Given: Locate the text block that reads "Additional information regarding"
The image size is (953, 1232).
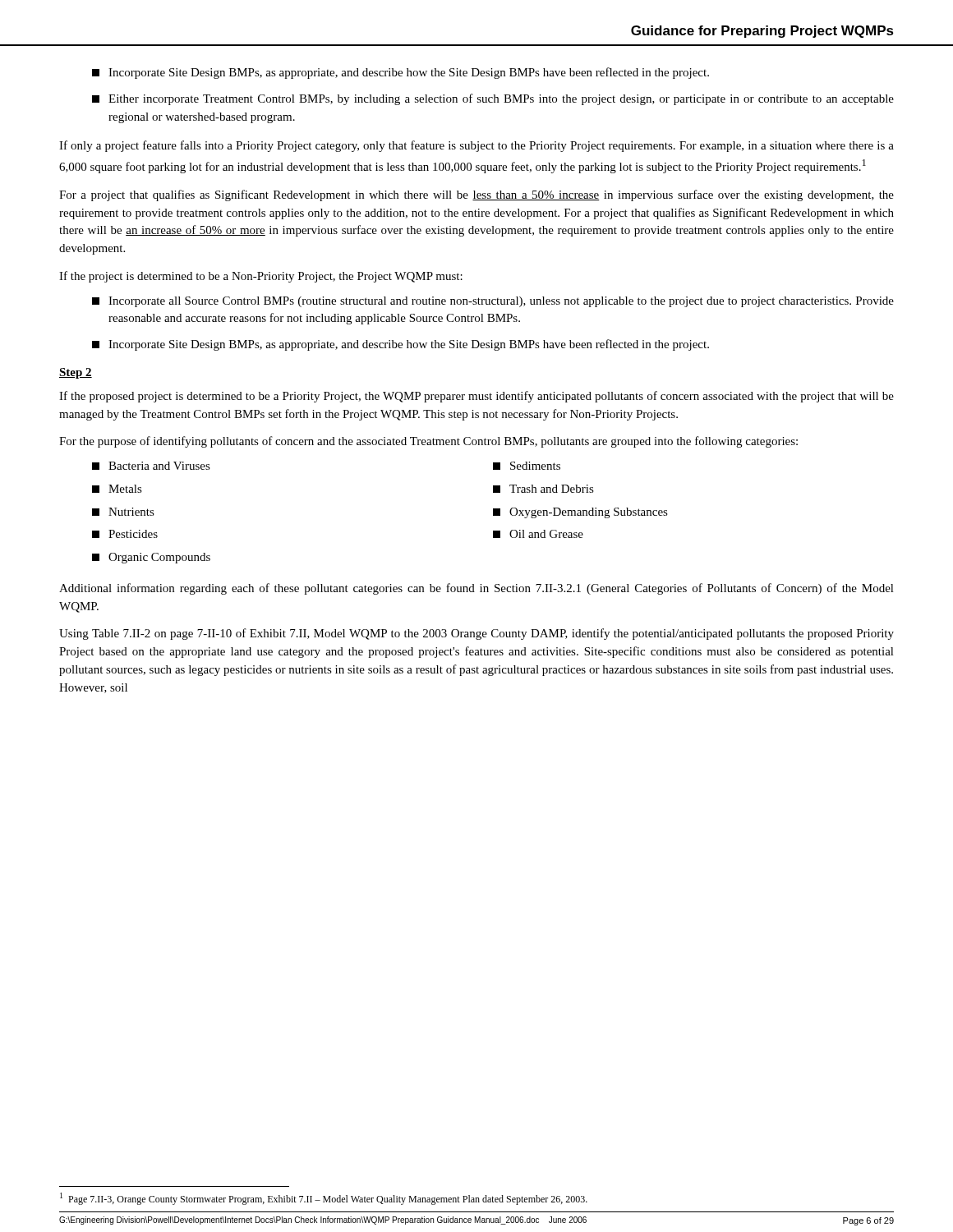Looking at the screenshot, I should click(476, 597).
